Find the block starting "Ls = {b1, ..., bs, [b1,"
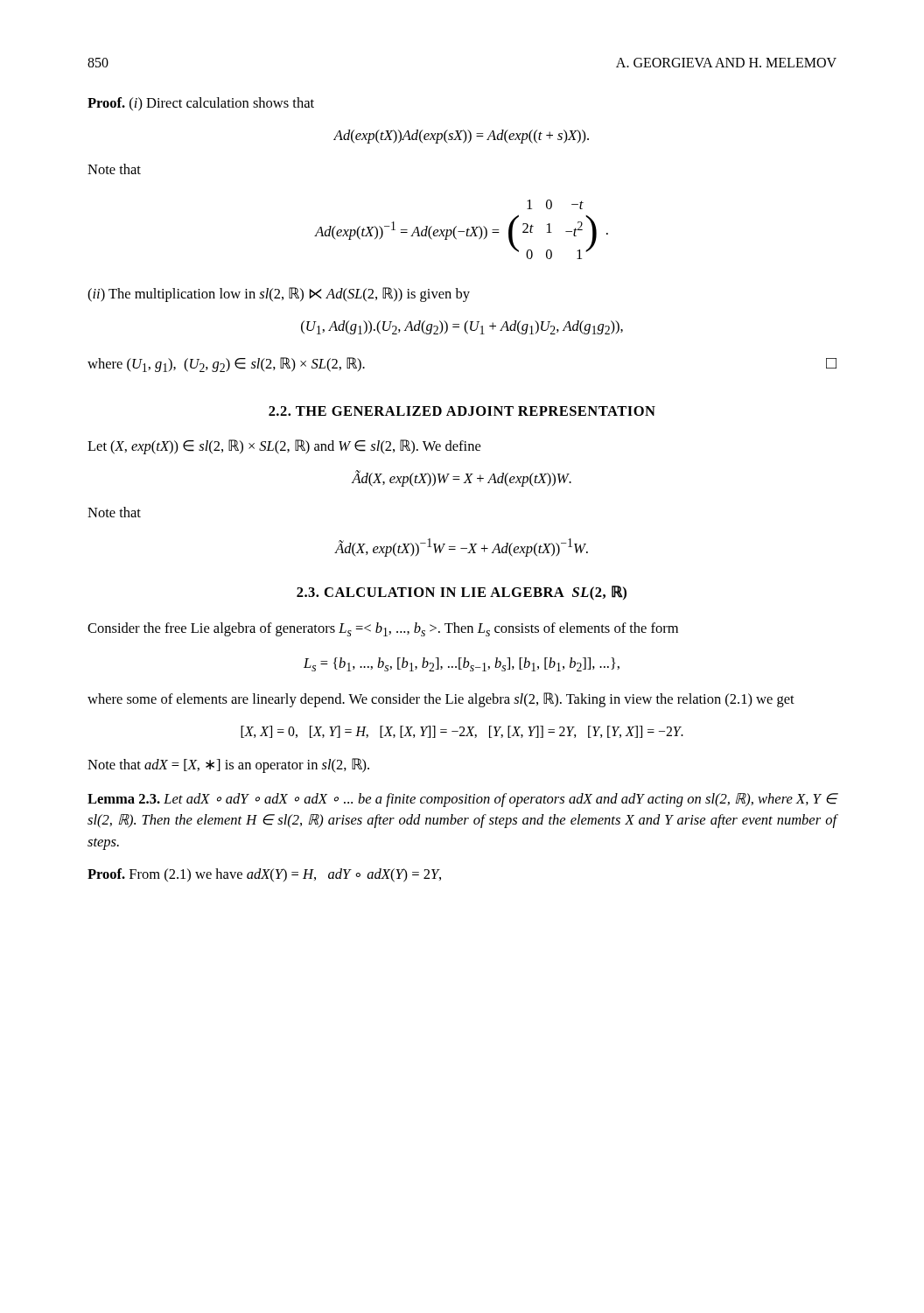Screen dimensions: 1313x924 click(462, 664)
